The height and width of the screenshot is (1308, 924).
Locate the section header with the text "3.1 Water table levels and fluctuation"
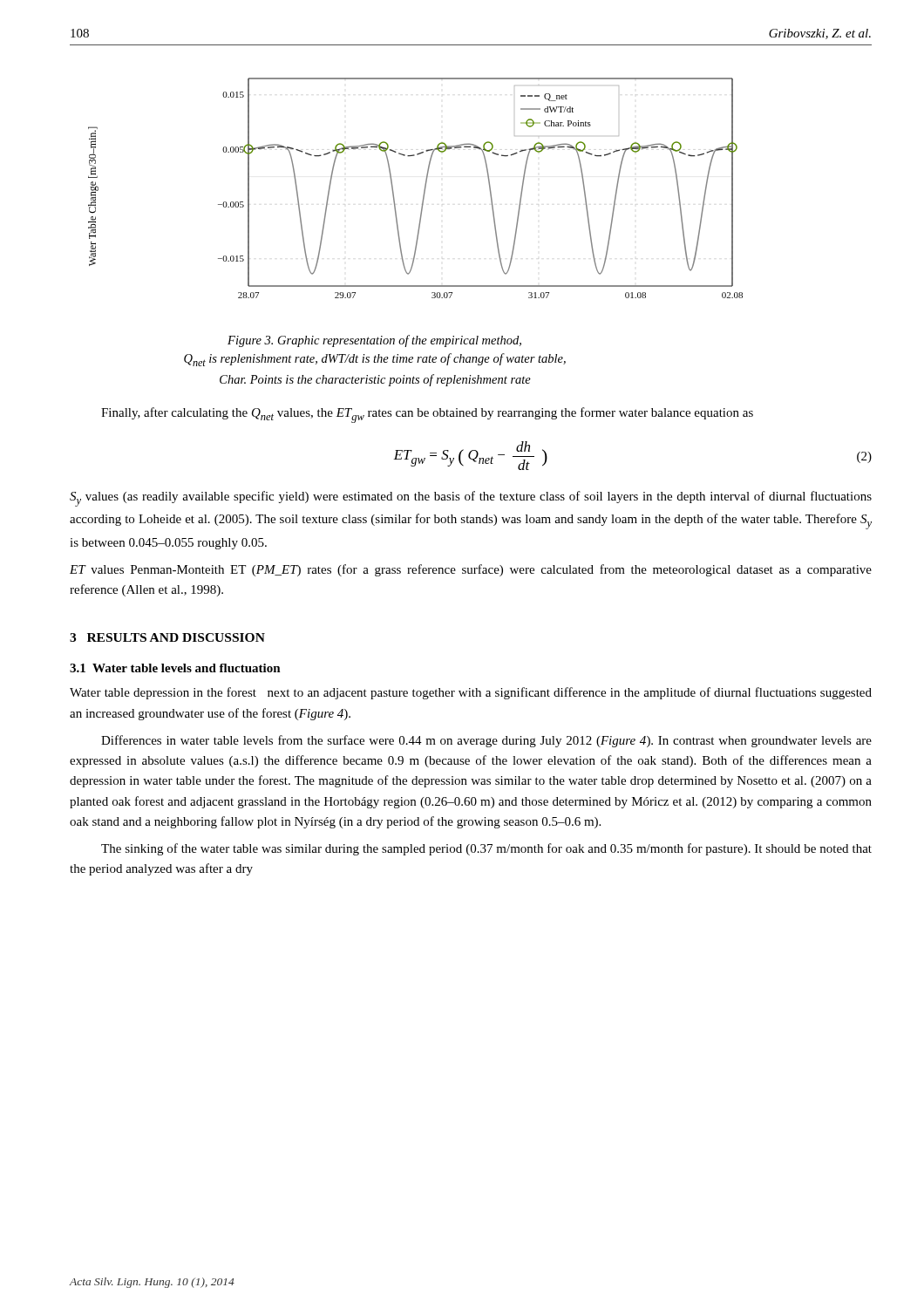tap(175, 668)
